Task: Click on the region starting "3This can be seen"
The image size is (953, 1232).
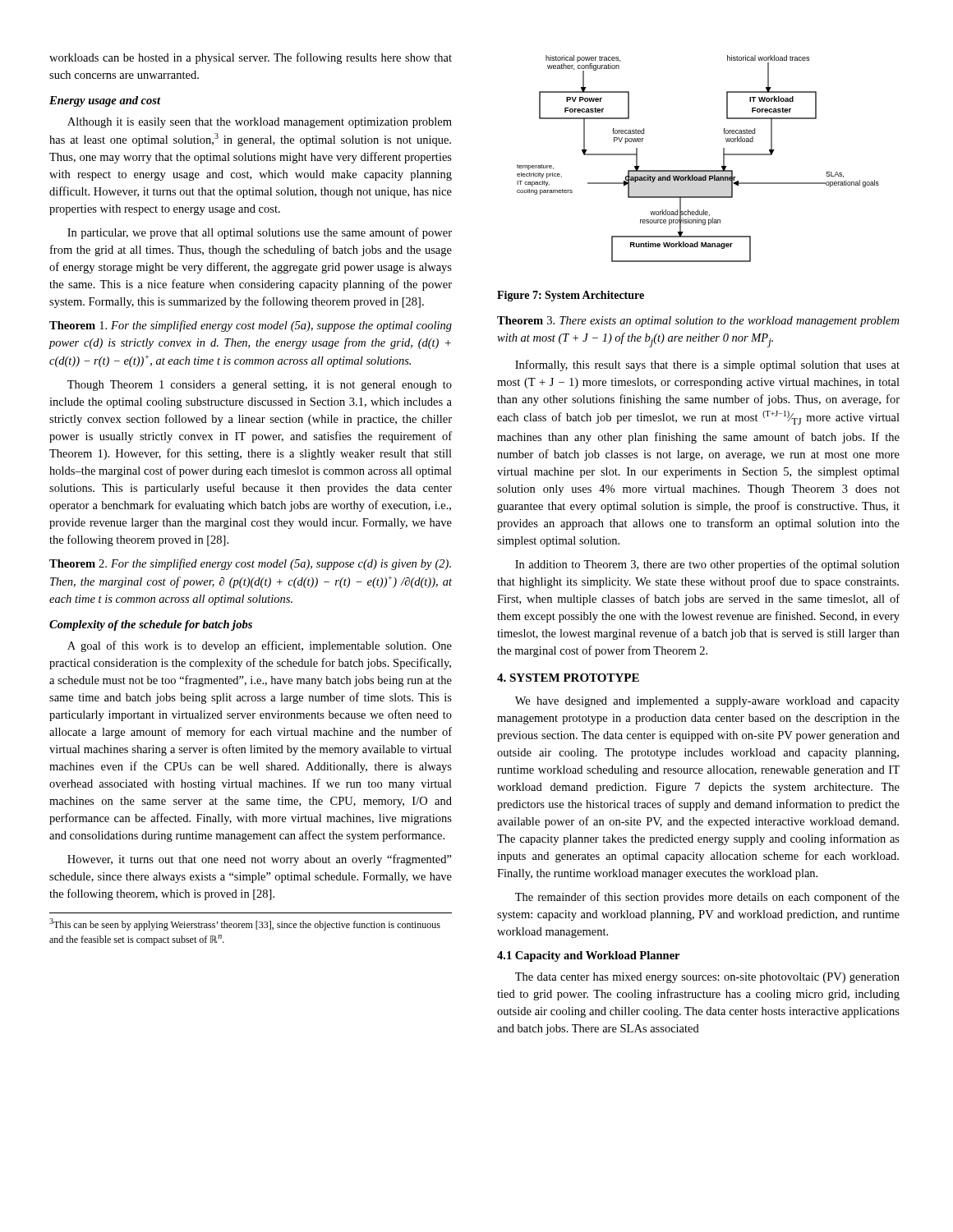Action: tap(251, 929)
